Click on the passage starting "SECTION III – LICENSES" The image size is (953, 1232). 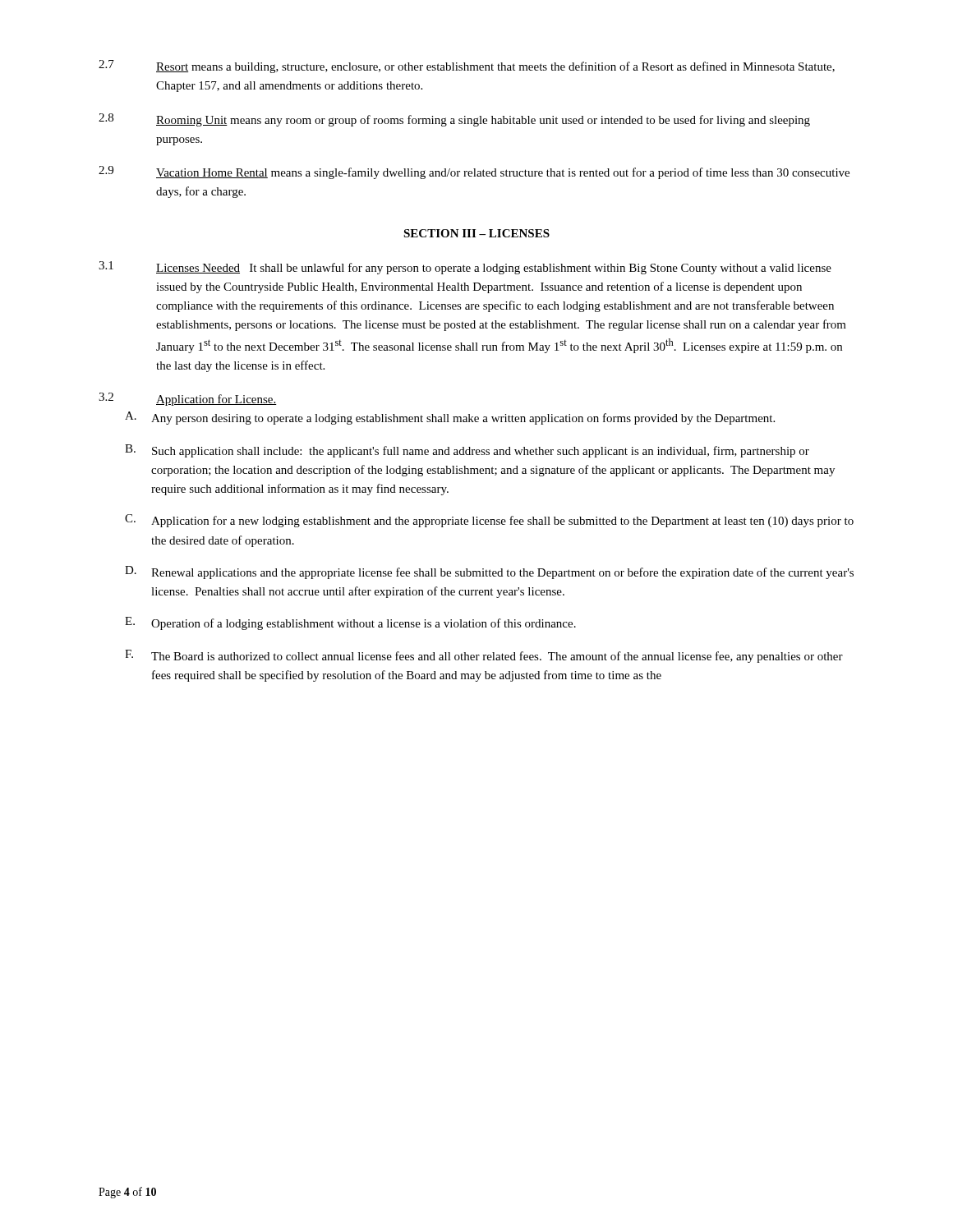point(476,233)
